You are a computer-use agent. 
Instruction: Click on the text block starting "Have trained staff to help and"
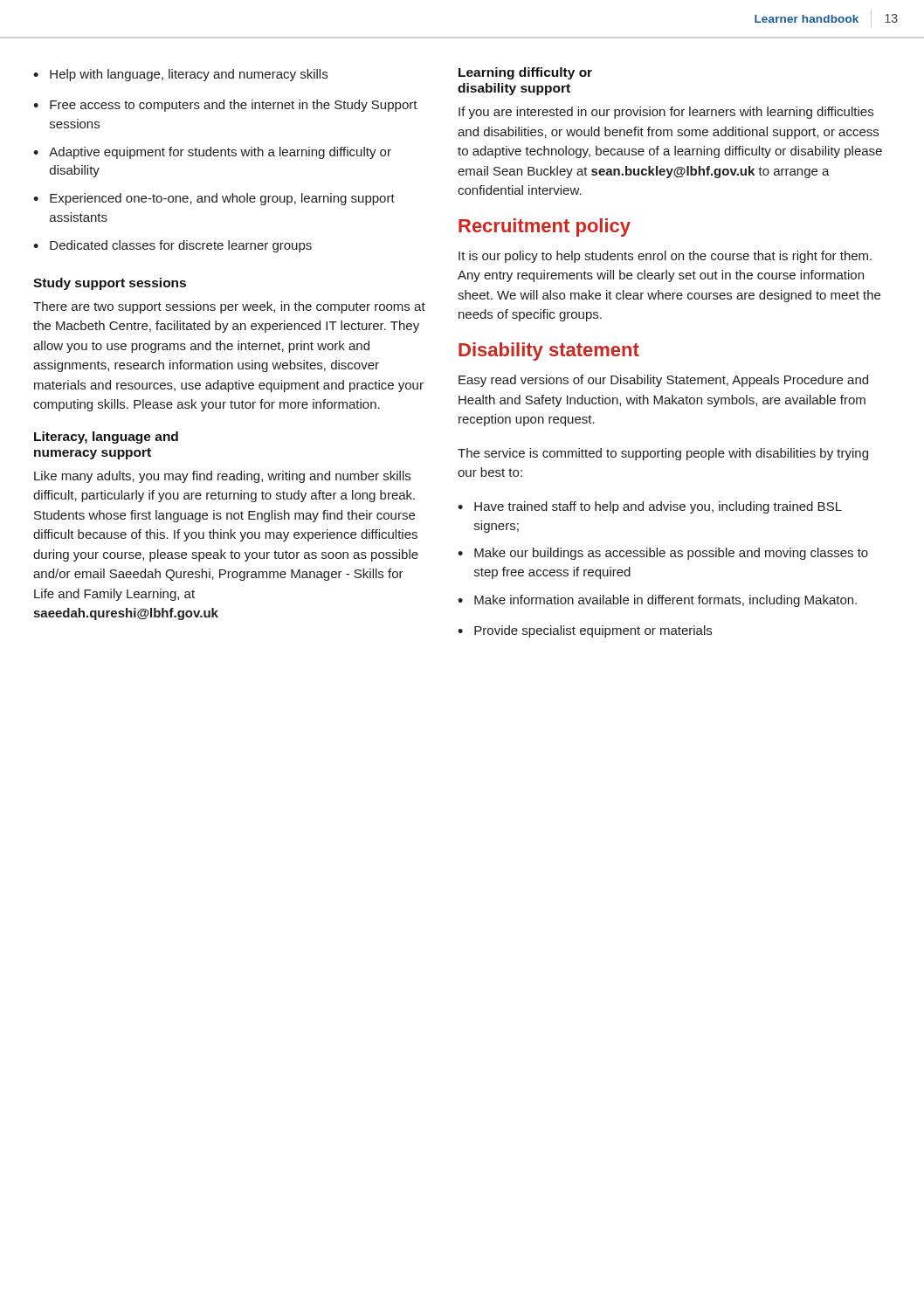(658, 515)
